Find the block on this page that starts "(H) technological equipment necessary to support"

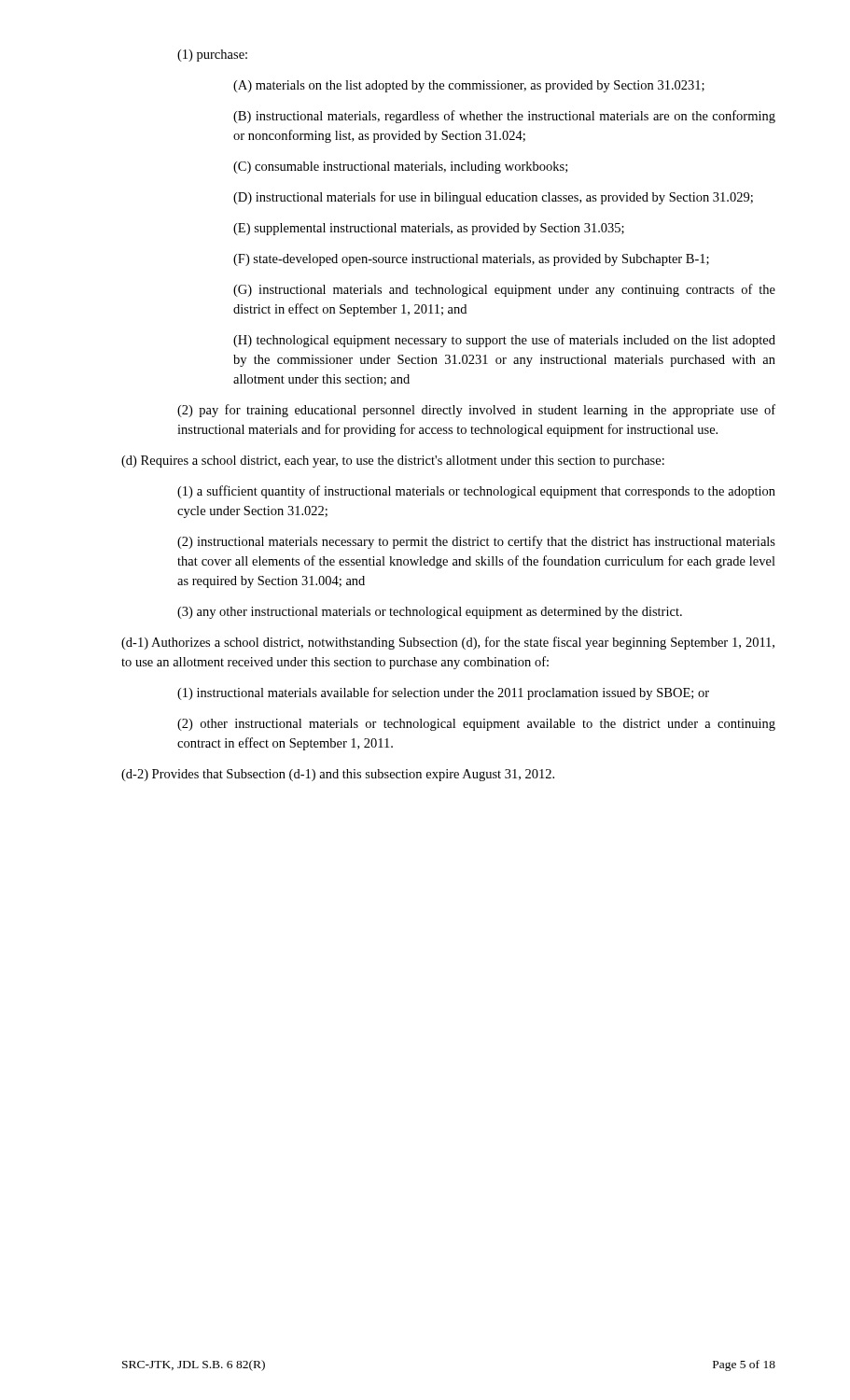[x=504, y=359]
